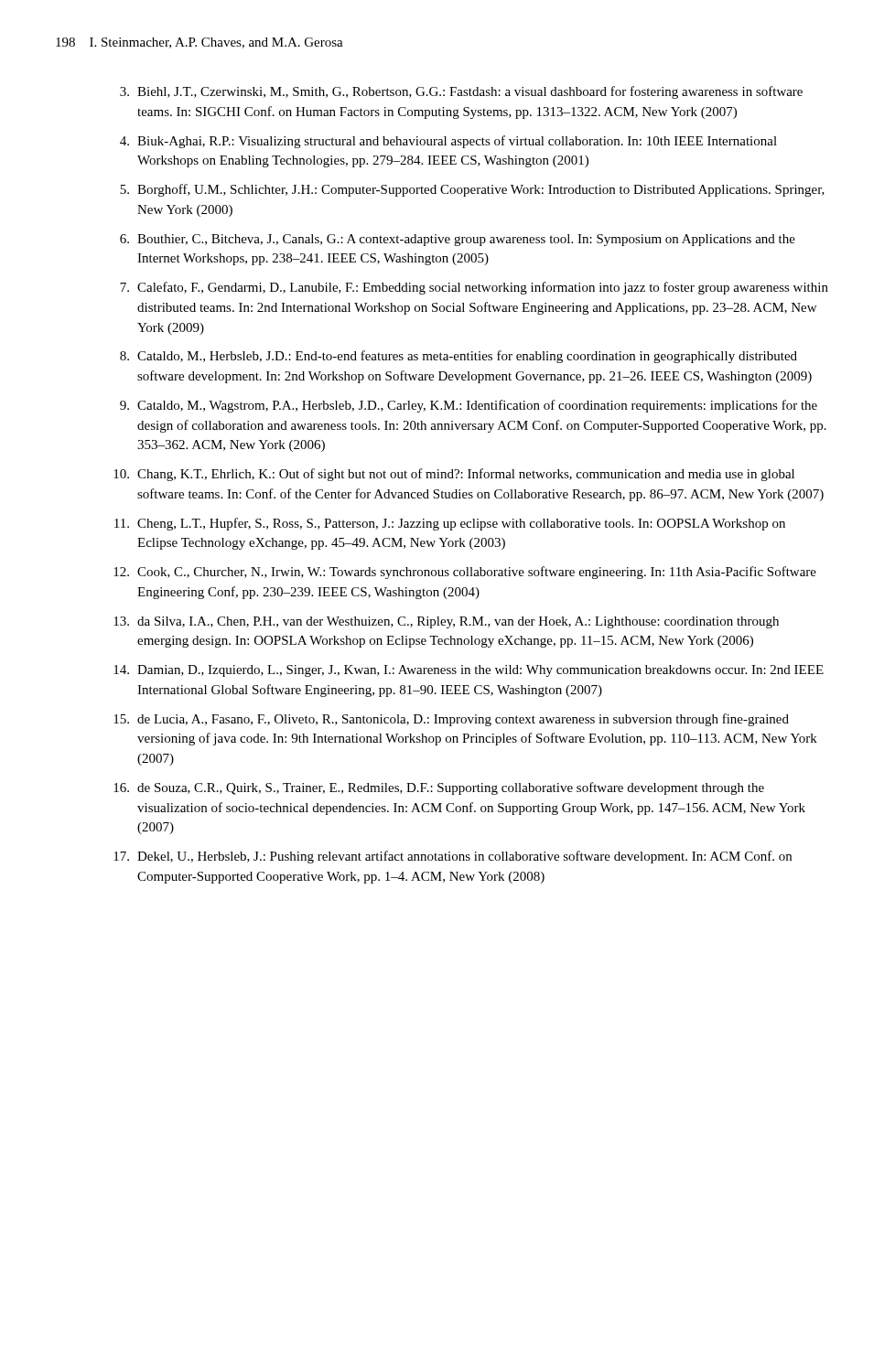Select the text block starting "7. Calefato, F.,"

pos(464,308)
